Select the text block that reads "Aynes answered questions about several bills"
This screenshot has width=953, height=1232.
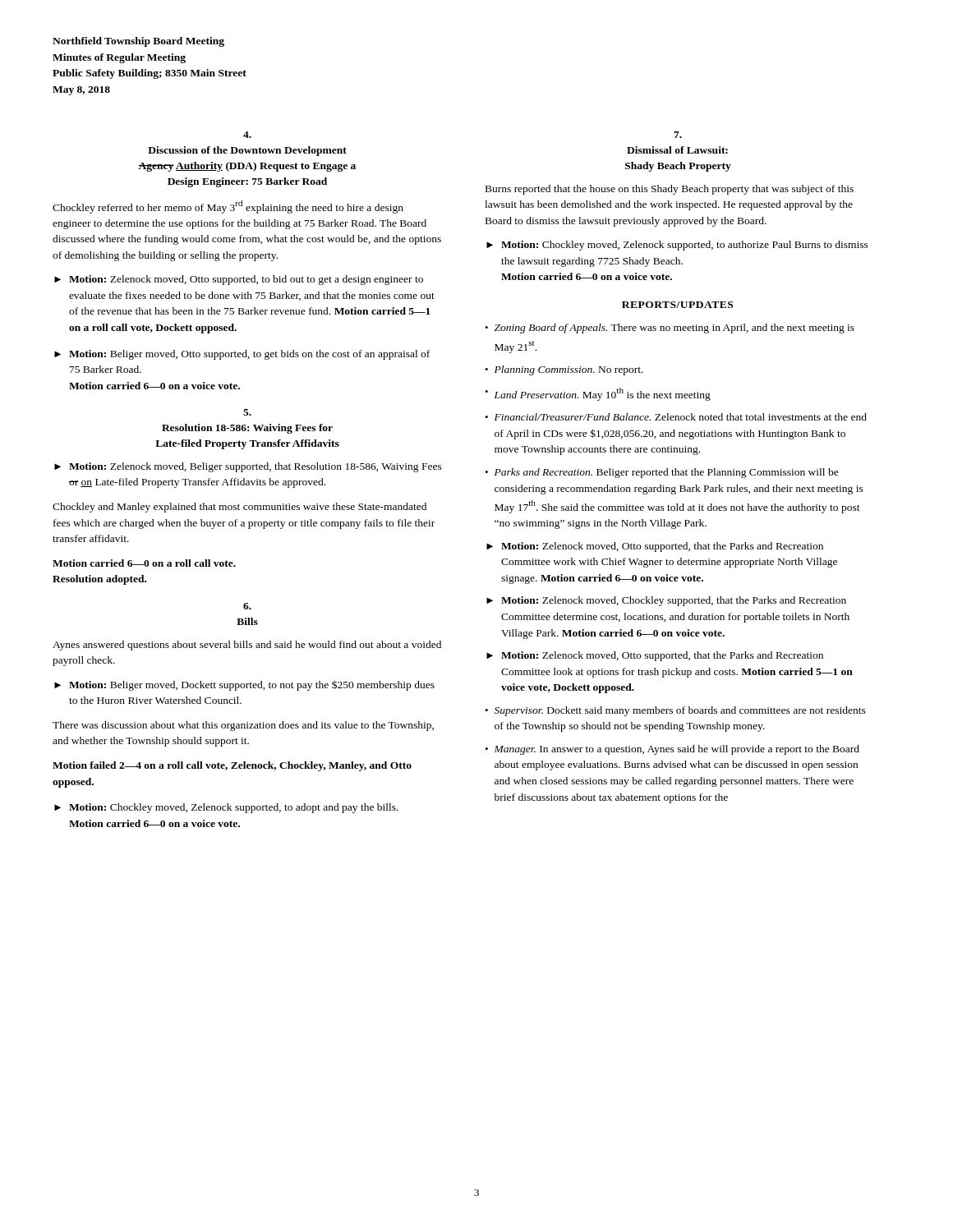click(247, 652)
